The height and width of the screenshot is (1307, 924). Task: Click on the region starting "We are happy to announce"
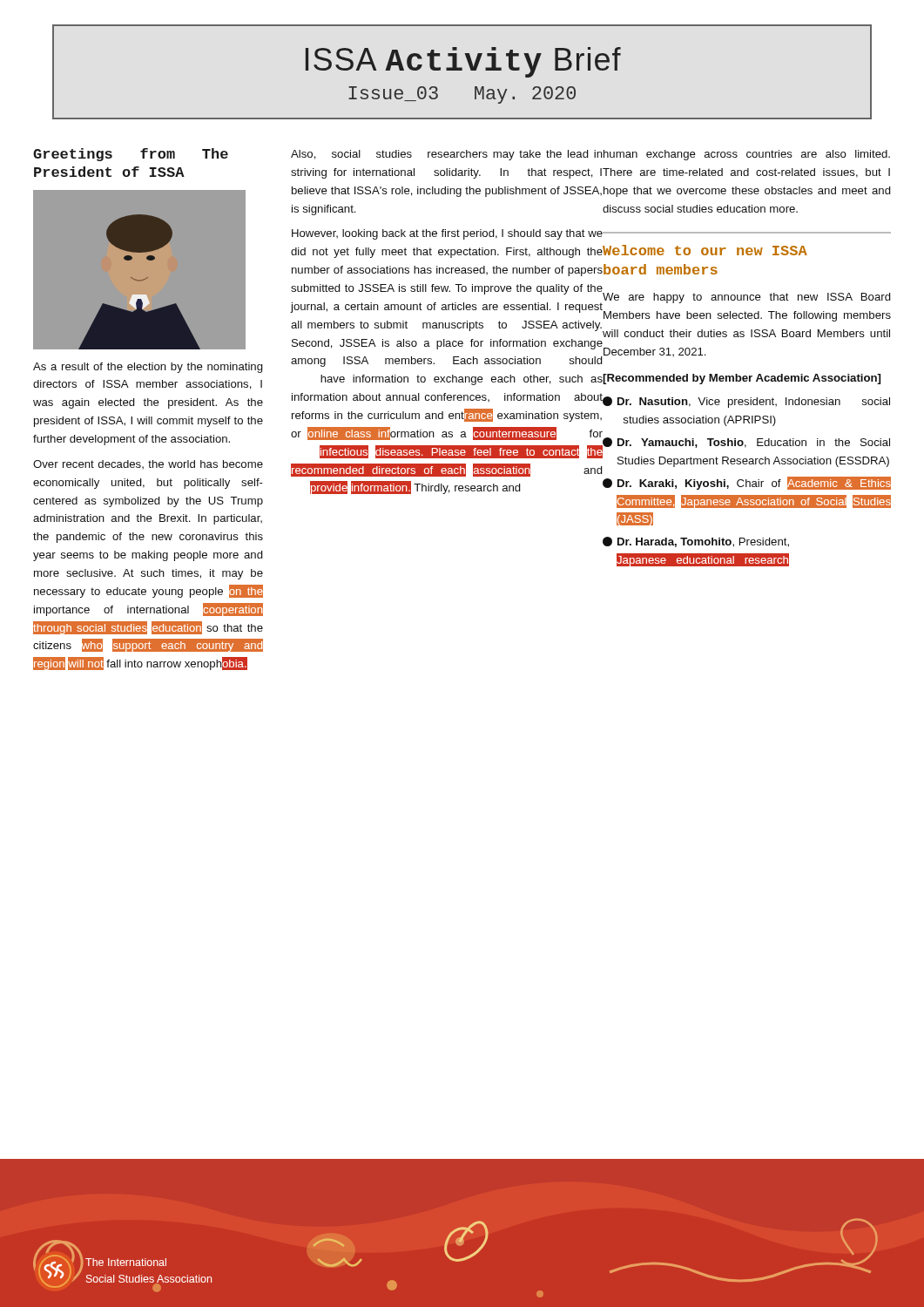747,324
